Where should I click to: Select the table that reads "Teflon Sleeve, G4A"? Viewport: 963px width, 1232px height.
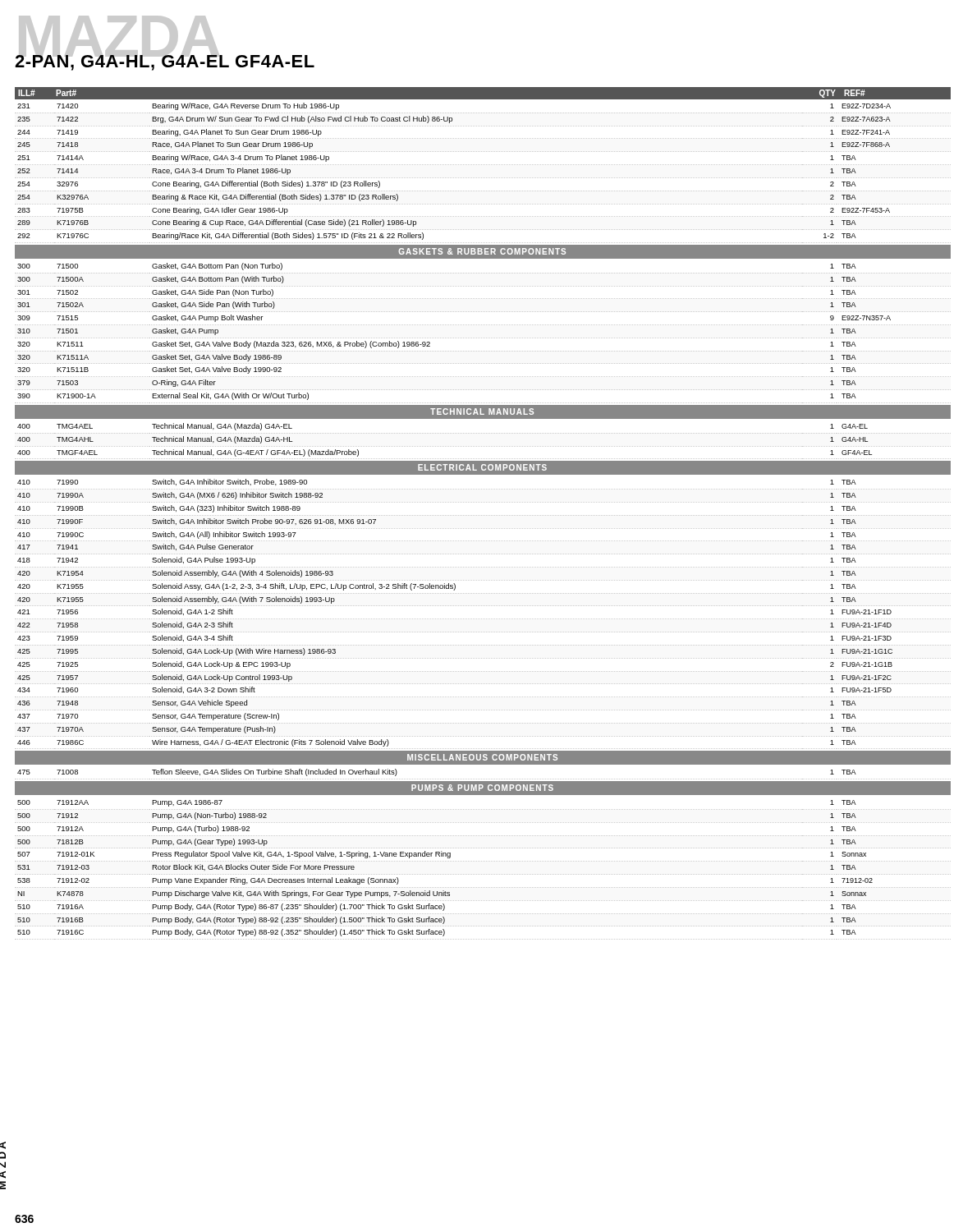(x=483, y=773)
